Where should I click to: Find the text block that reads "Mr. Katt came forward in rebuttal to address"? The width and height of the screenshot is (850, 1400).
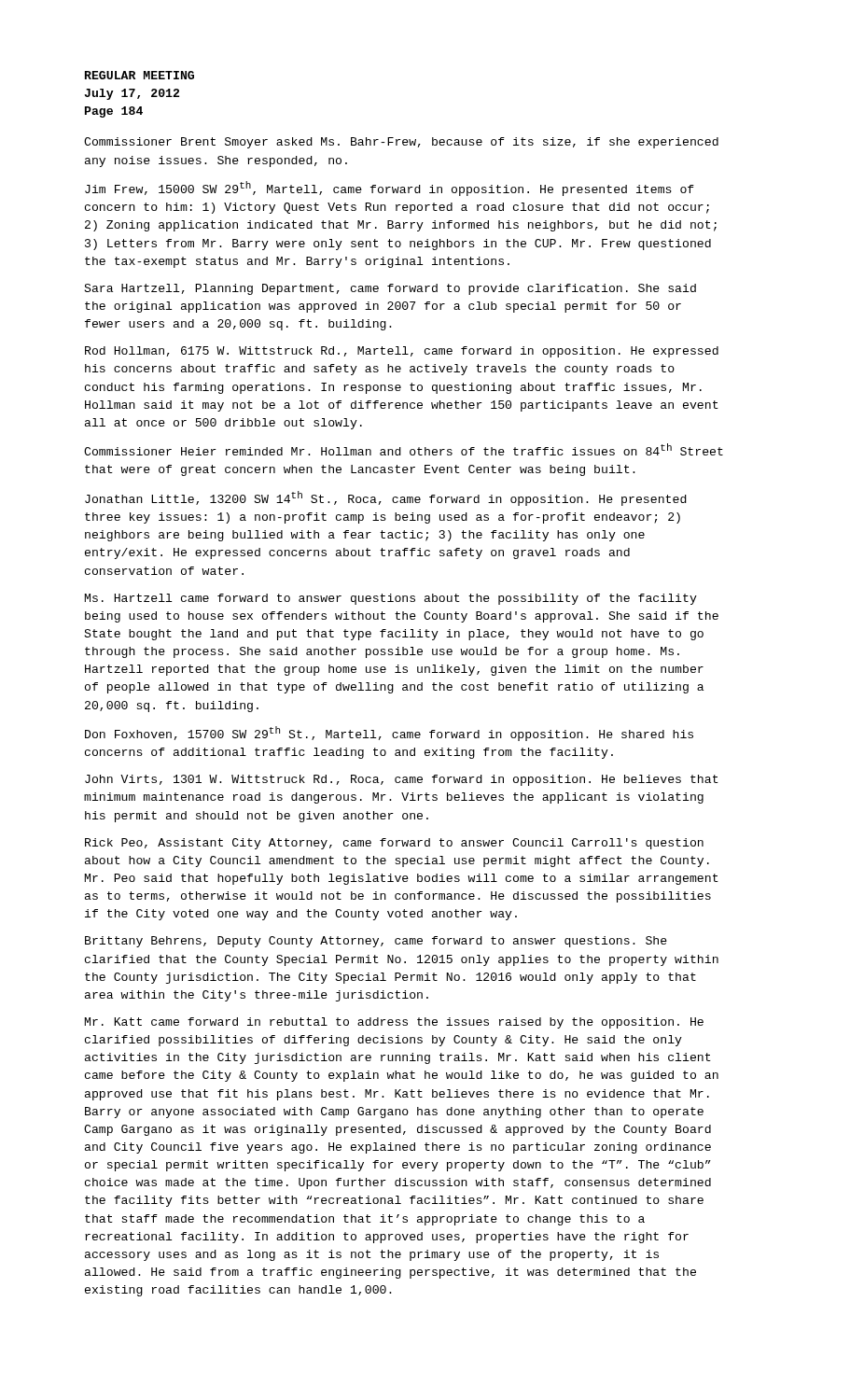425,1157
